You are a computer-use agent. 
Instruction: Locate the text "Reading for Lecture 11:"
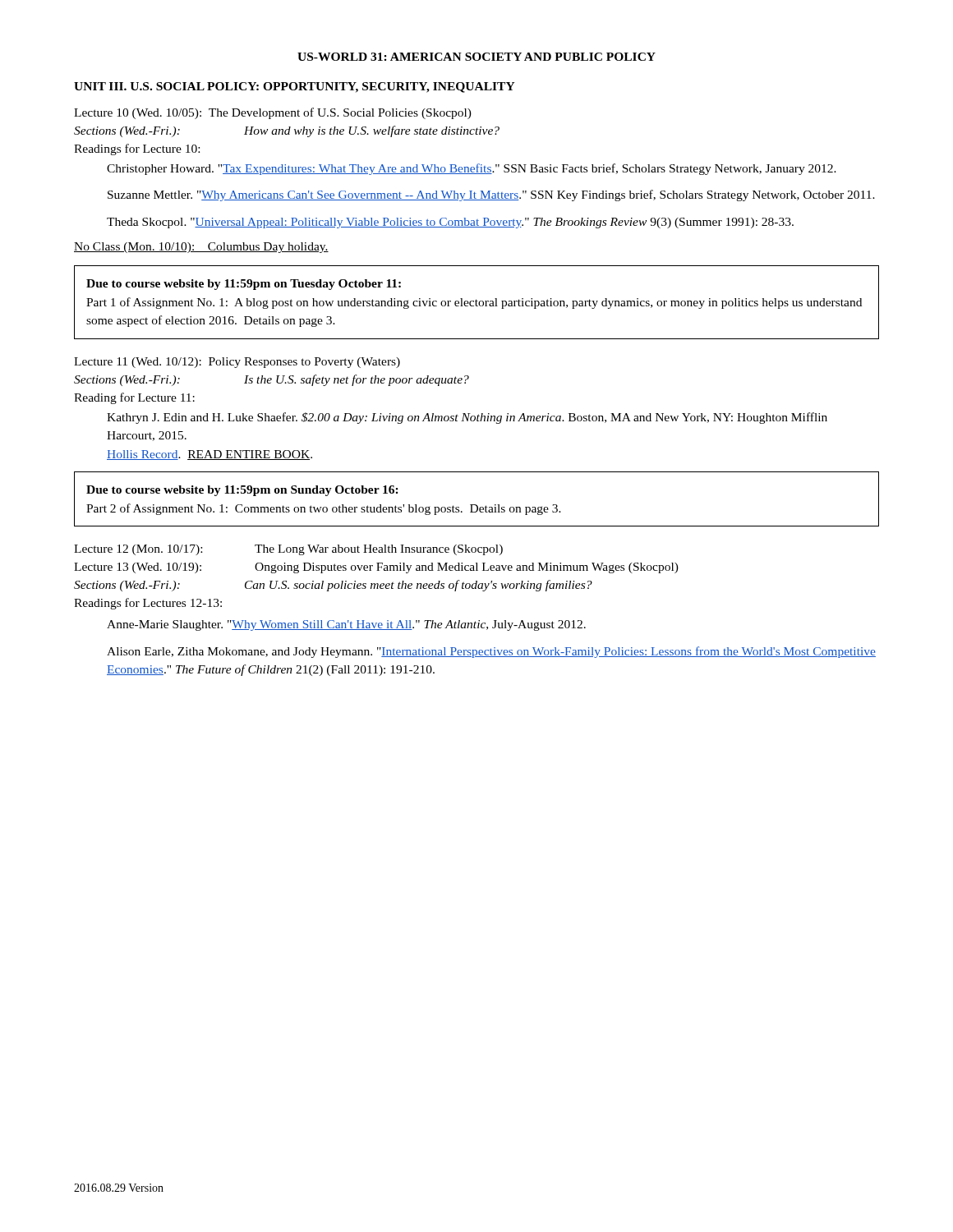pos(135,397)
